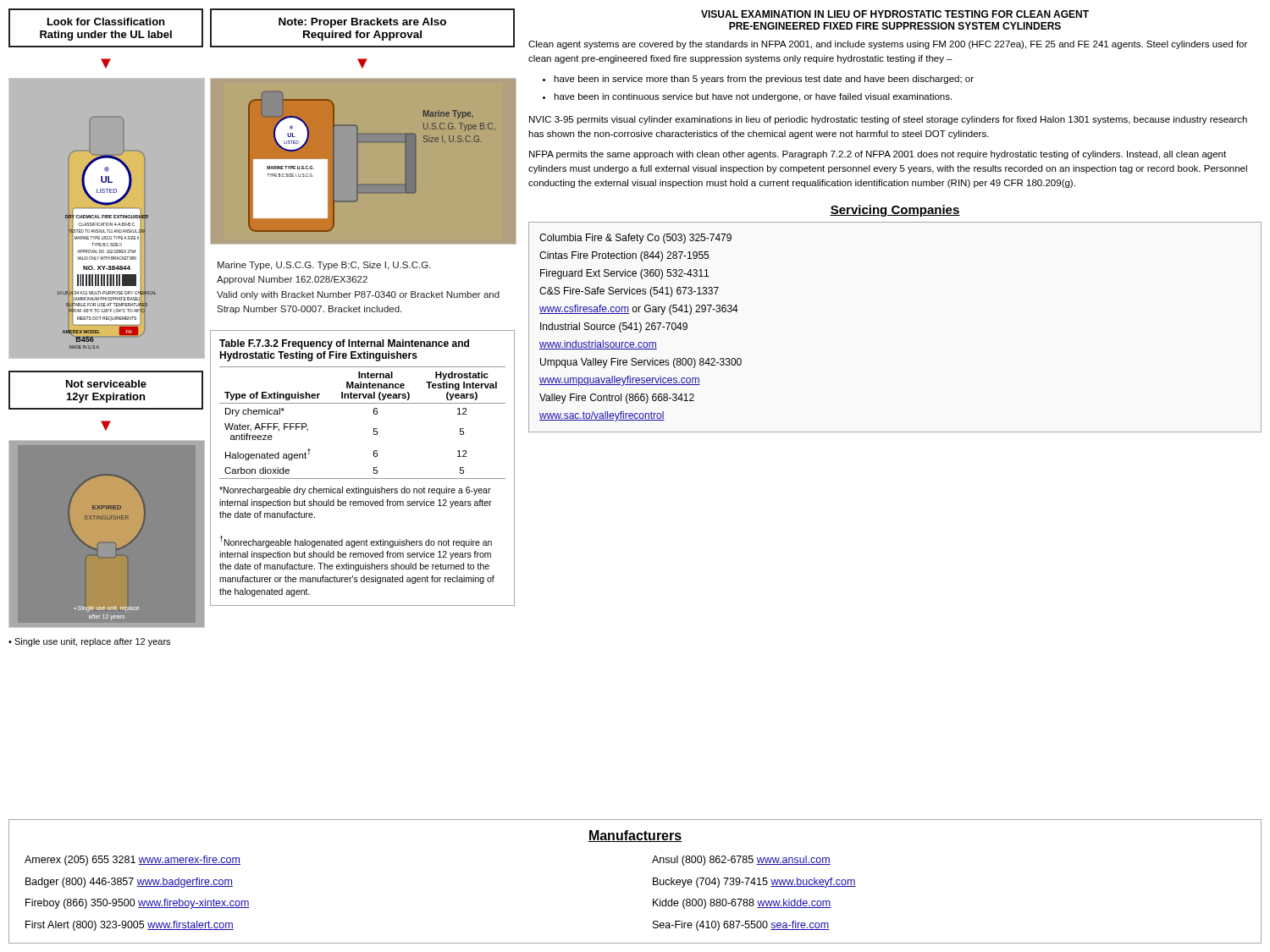The height and width of the screenshot is (952, 1270).
Task: Locate the block starting "Look for ClassificationRating under the UL"
Action: click(x=106, y=28)
